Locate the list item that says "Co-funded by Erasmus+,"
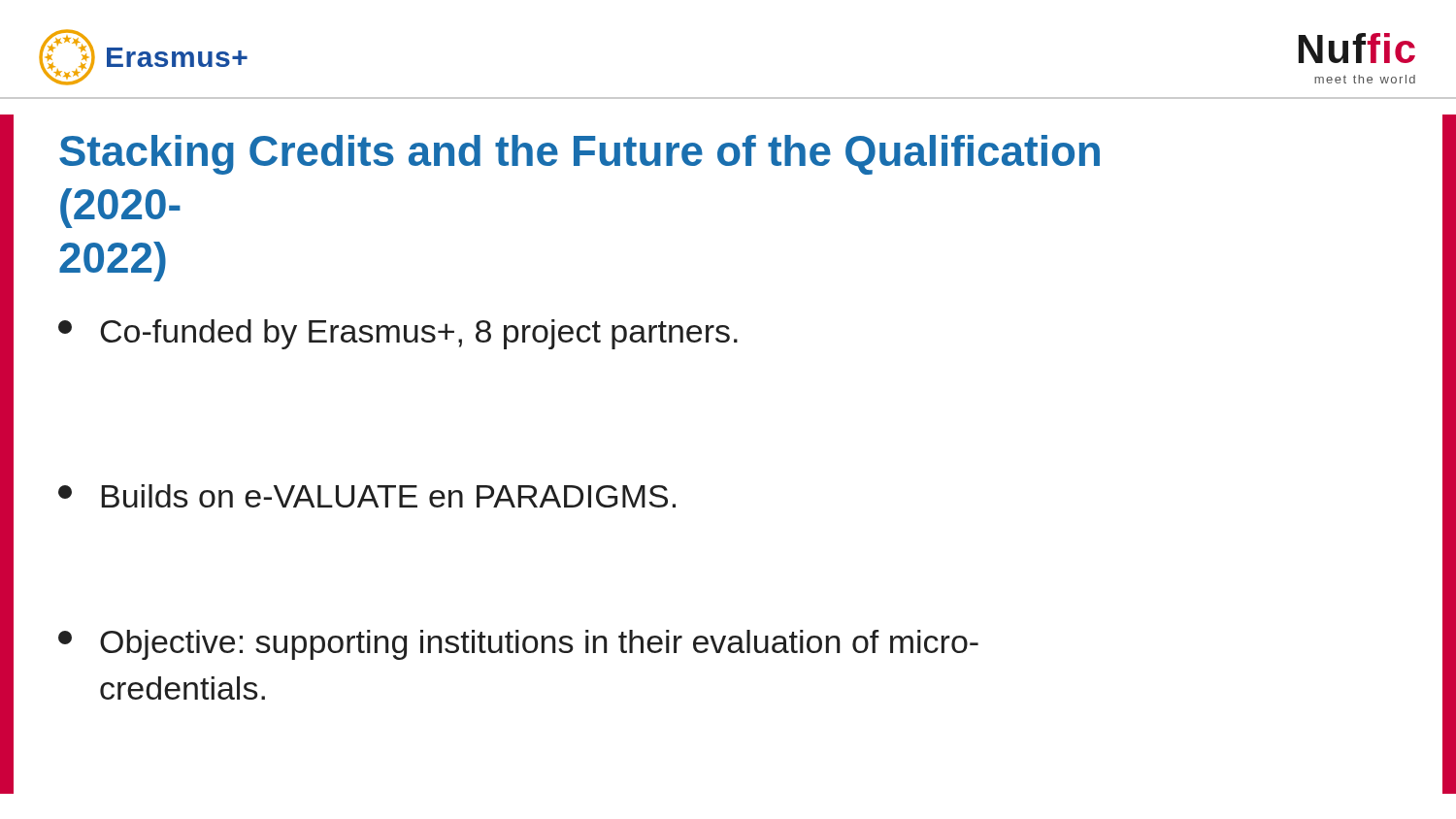The height and width of the screenshot is (819, 1456). [x=728, y=332]
